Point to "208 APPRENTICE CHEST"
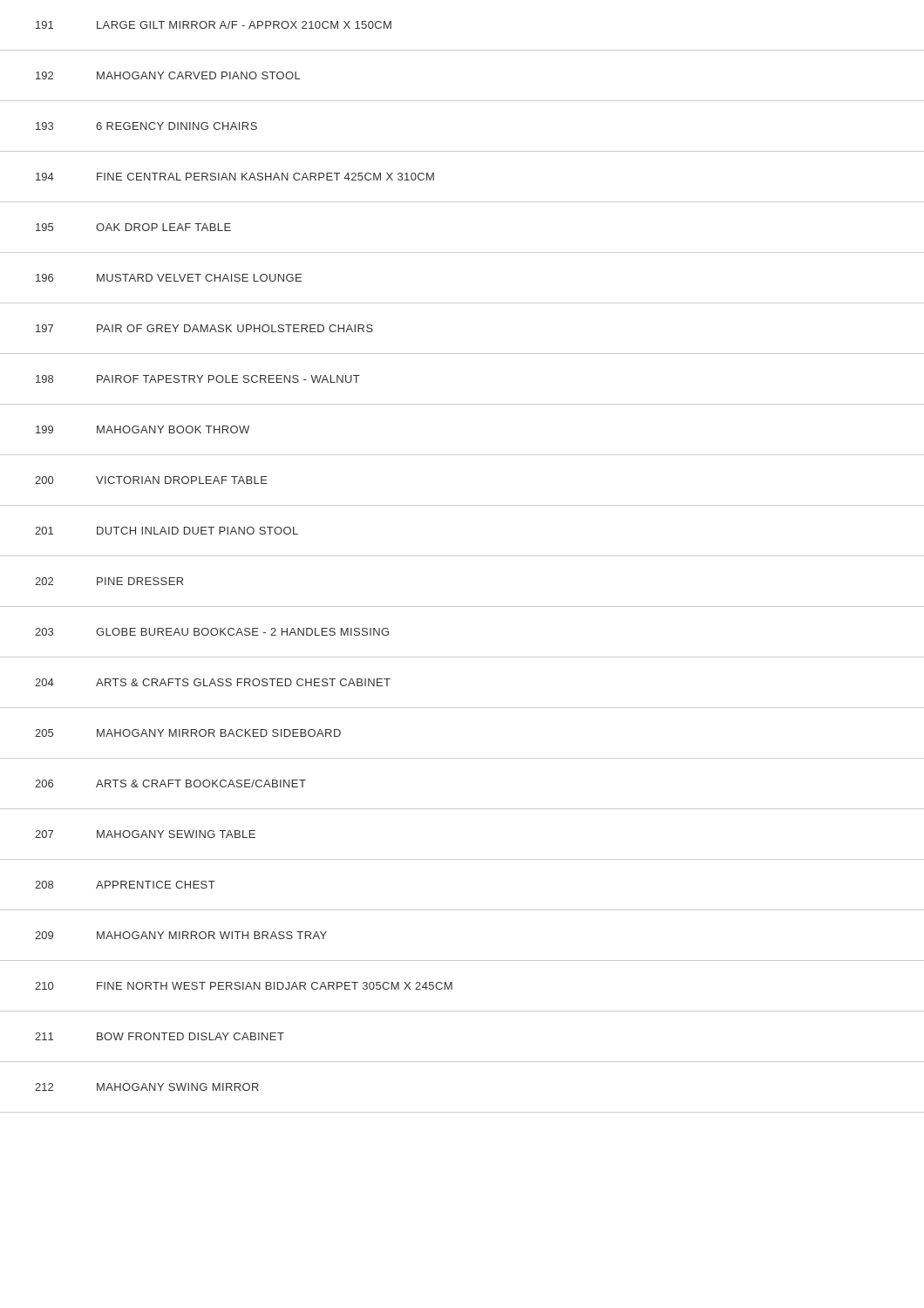This screenshot has width=924, height=1308. [x=125, y=885]
